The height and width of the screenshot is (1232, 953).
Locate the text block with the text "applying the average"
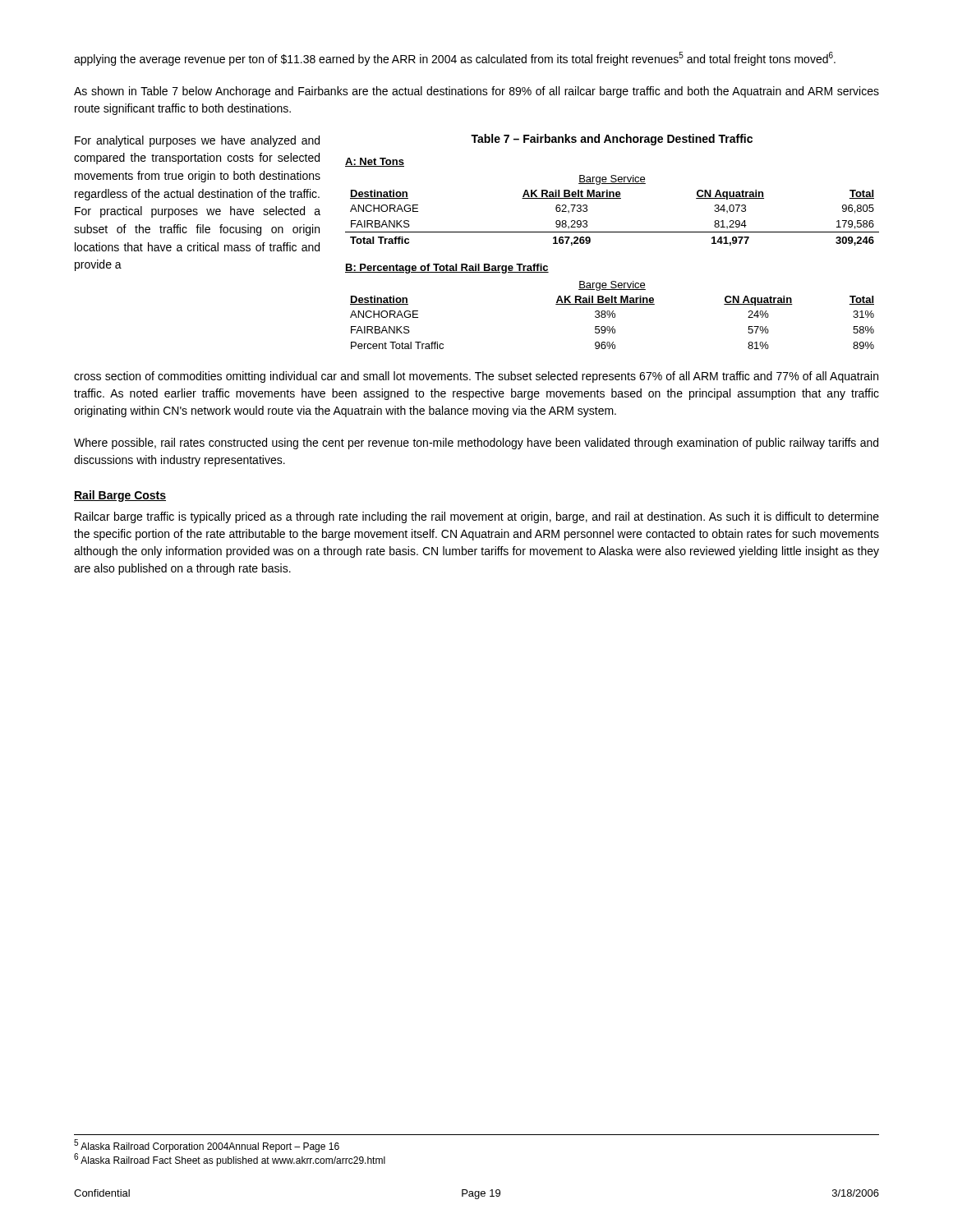pos(455,58)
